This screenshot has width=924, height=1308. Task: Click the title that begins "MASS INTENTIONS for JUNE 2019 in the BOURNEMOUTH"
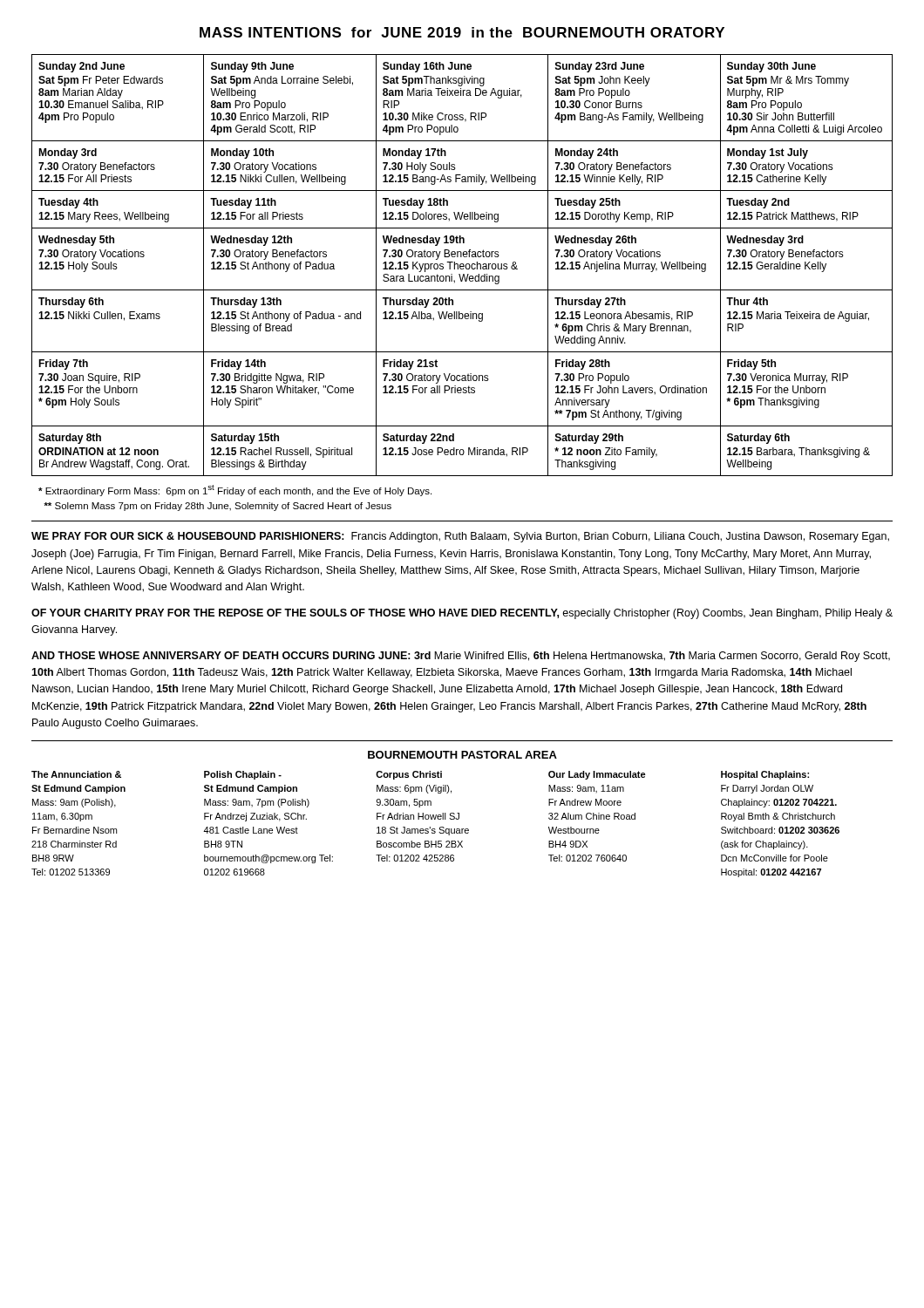(x=462, y=33)
